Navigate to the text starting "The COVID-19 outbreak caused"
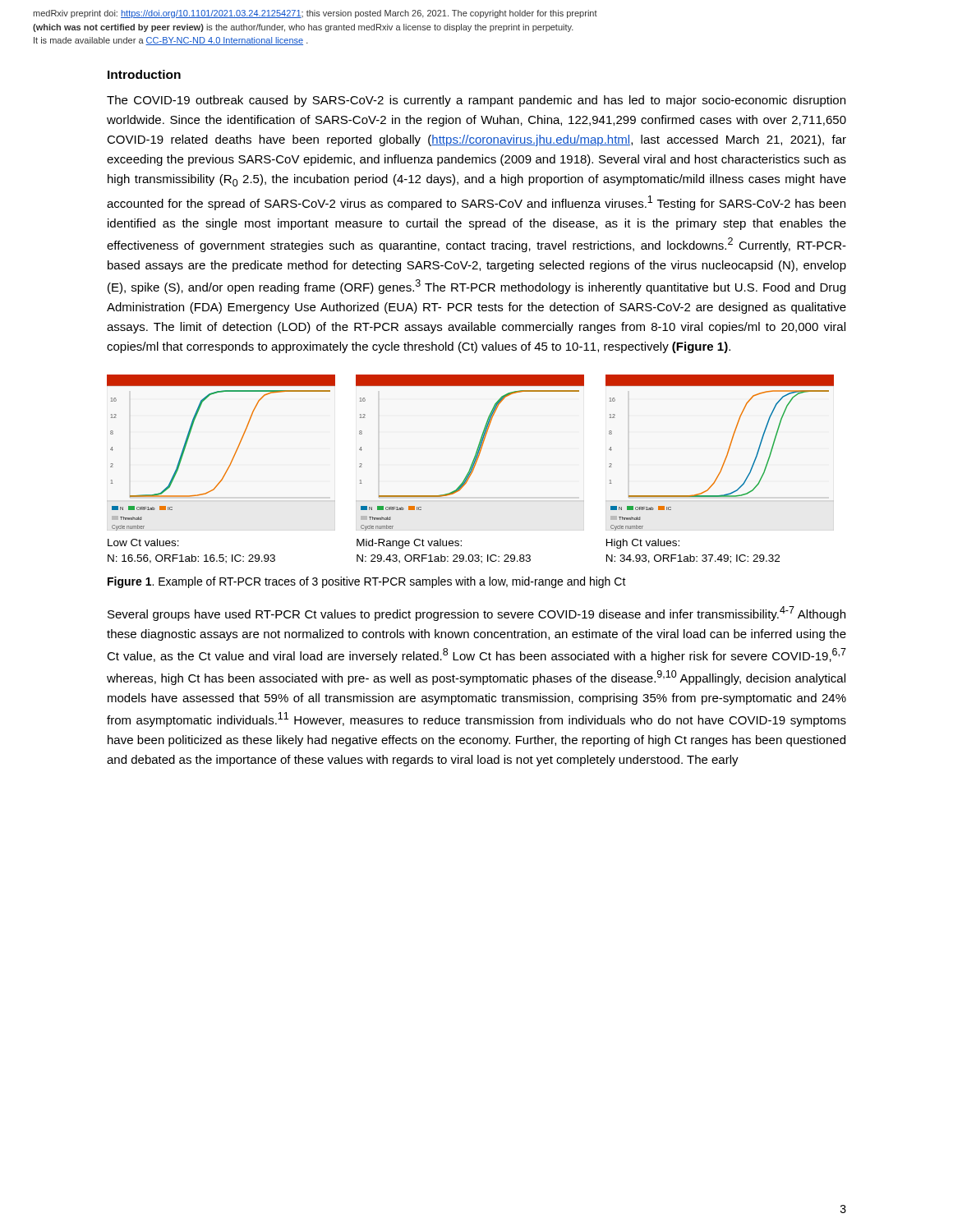The height and width of the screenshot is (1232, 953). (x=476, y=223)
